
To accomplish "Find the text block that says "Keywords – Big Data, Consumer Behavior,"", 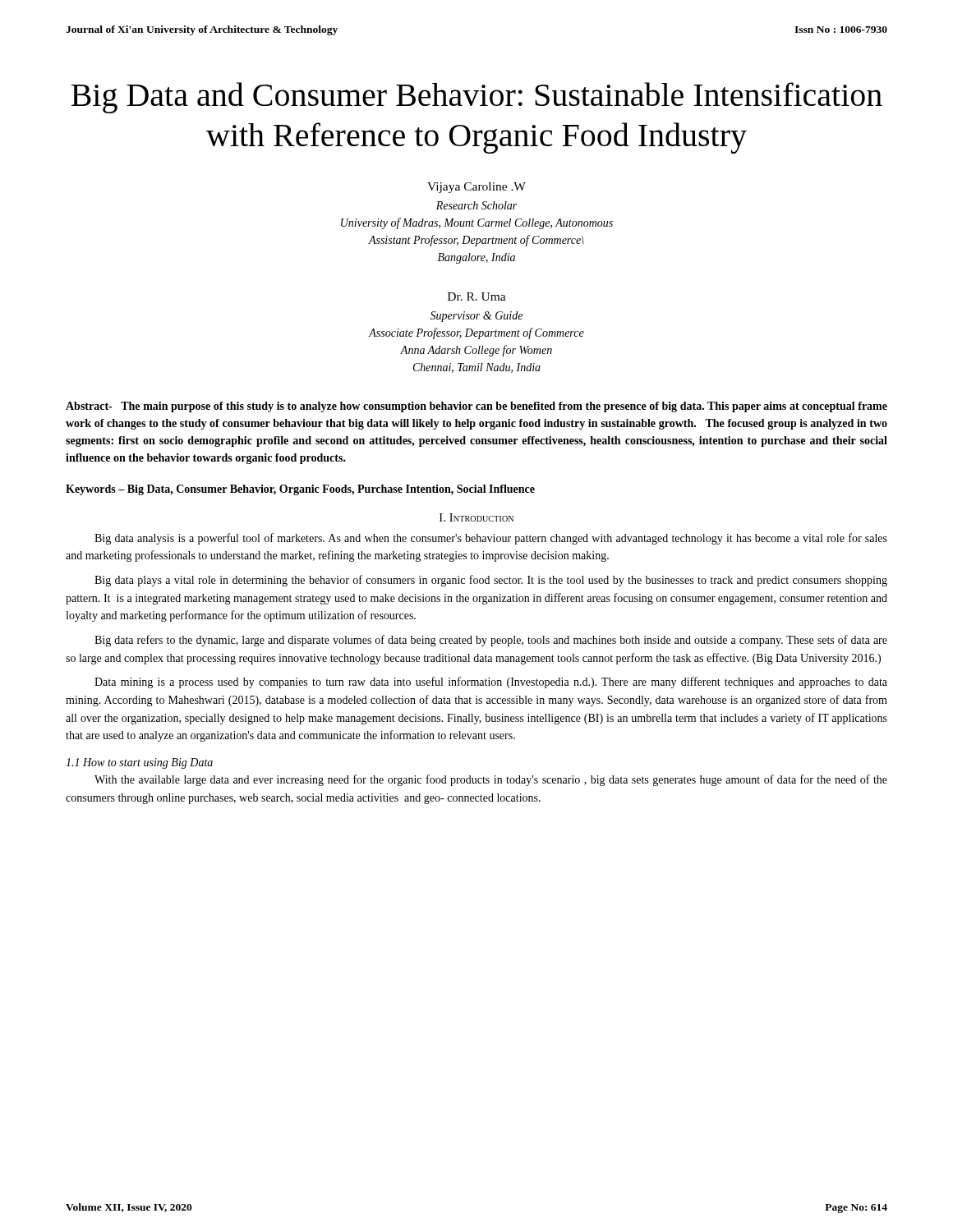I will 300,489.
